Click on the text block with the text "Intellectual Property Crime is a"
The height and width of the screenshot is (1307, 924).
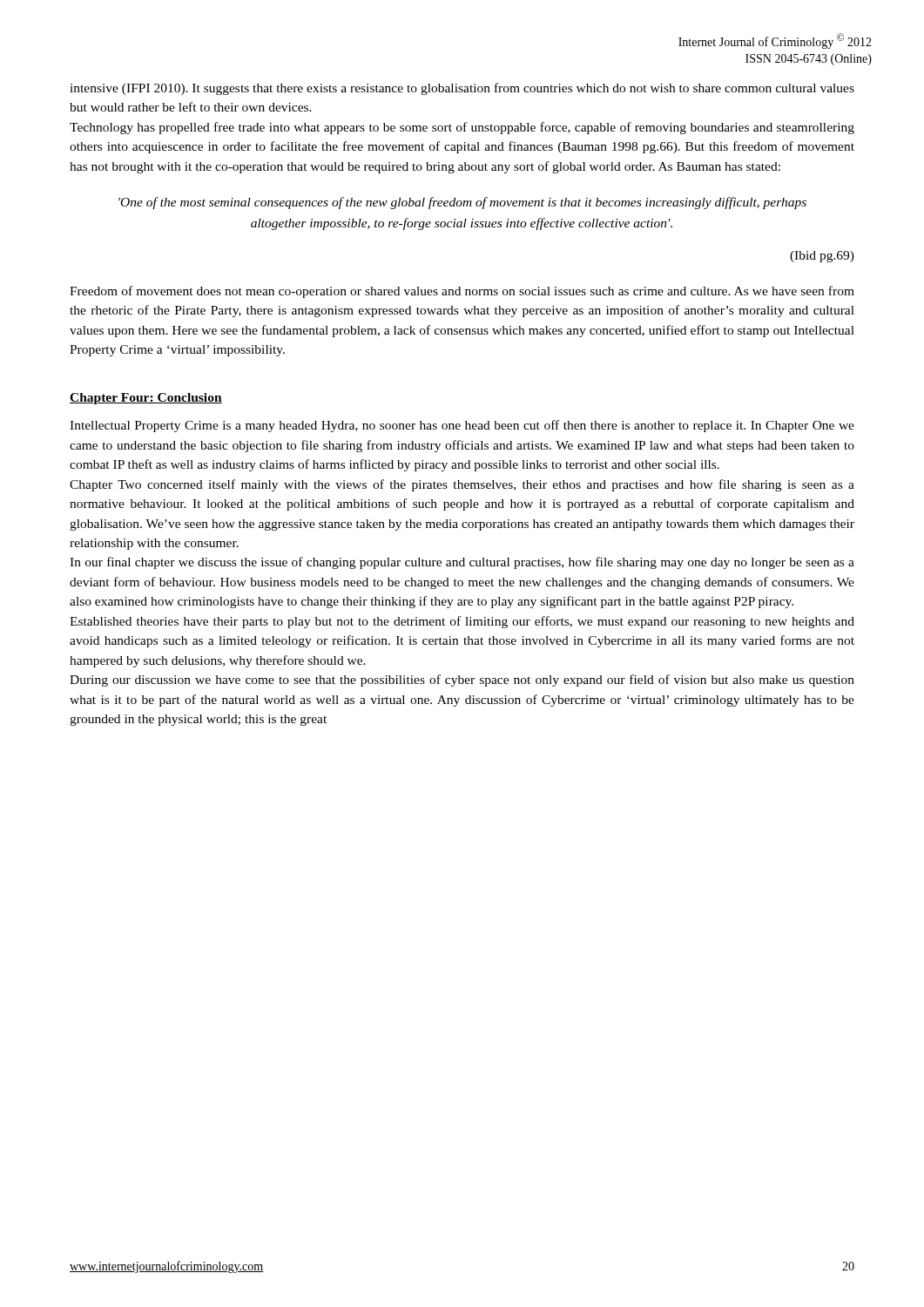(x=462, y=572)
